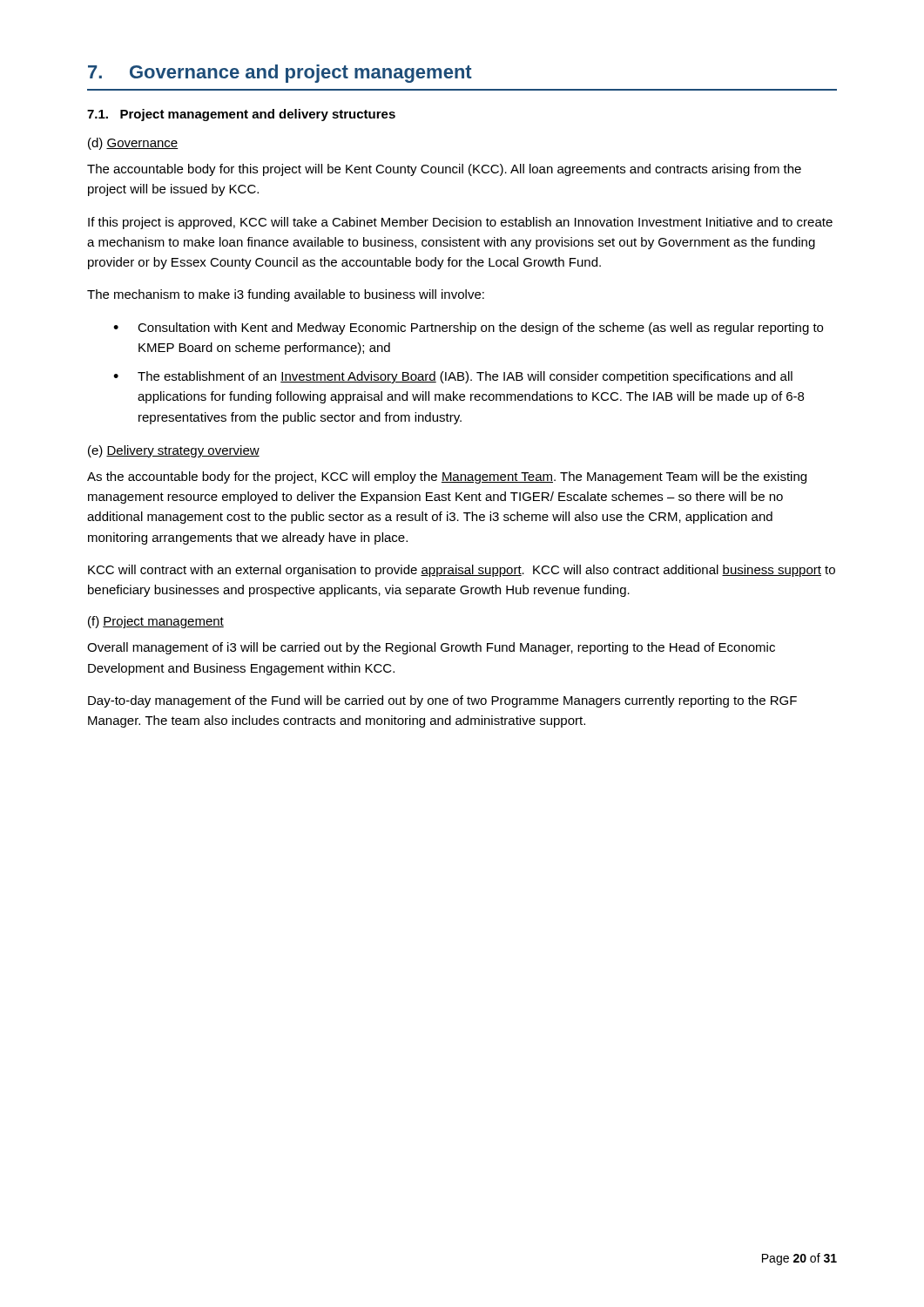Click on the text block with the text "Day-to-day management of the Fund will be"

click(x=442, y=710)
